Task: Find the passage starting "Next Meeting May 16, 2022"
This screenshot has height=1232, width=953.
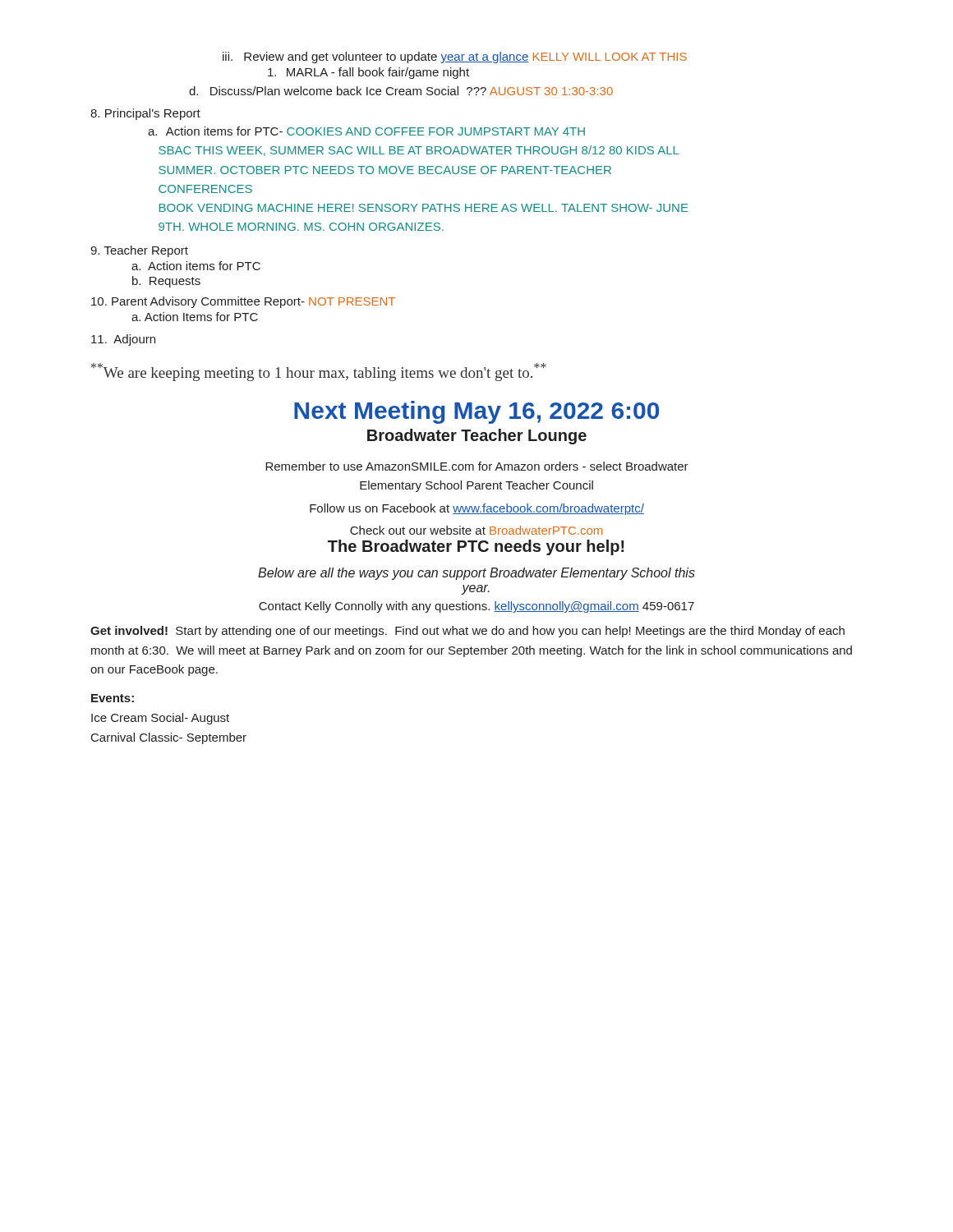Action: (x=476, y=421)
